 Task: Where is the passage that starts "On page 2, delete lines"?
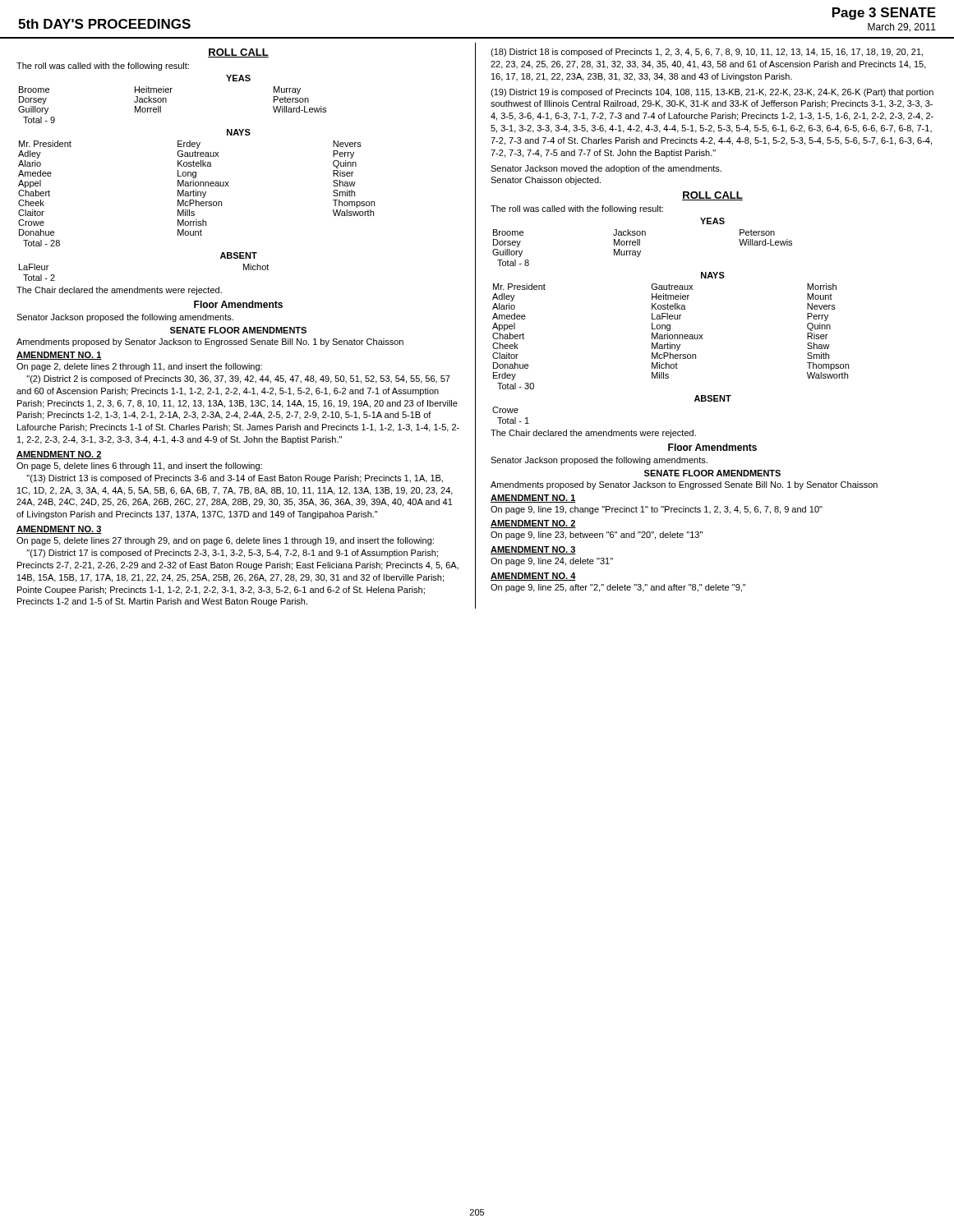[x=238, y=403]
